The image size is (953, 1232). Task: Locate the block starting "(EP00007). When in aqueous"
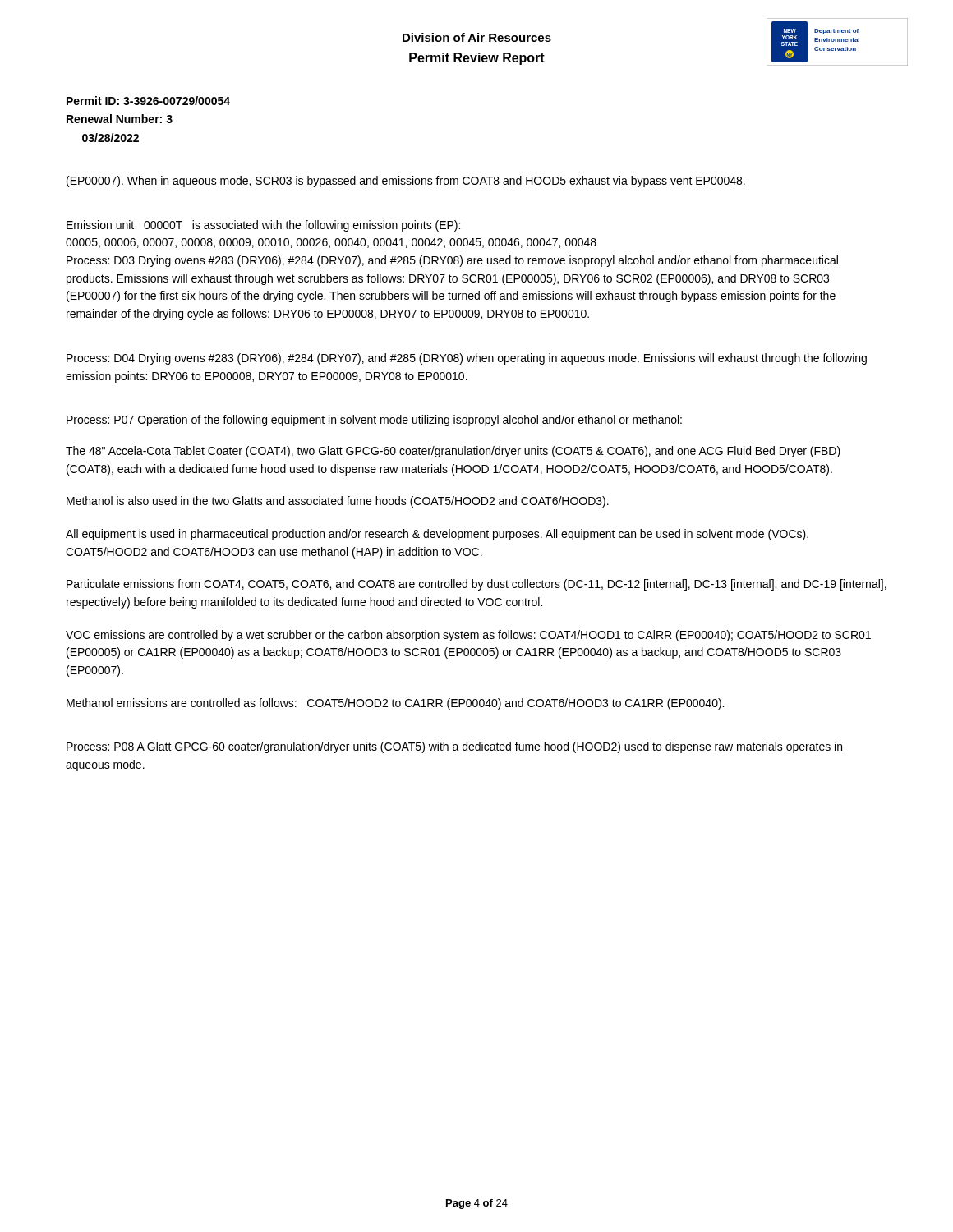[406, 181]
